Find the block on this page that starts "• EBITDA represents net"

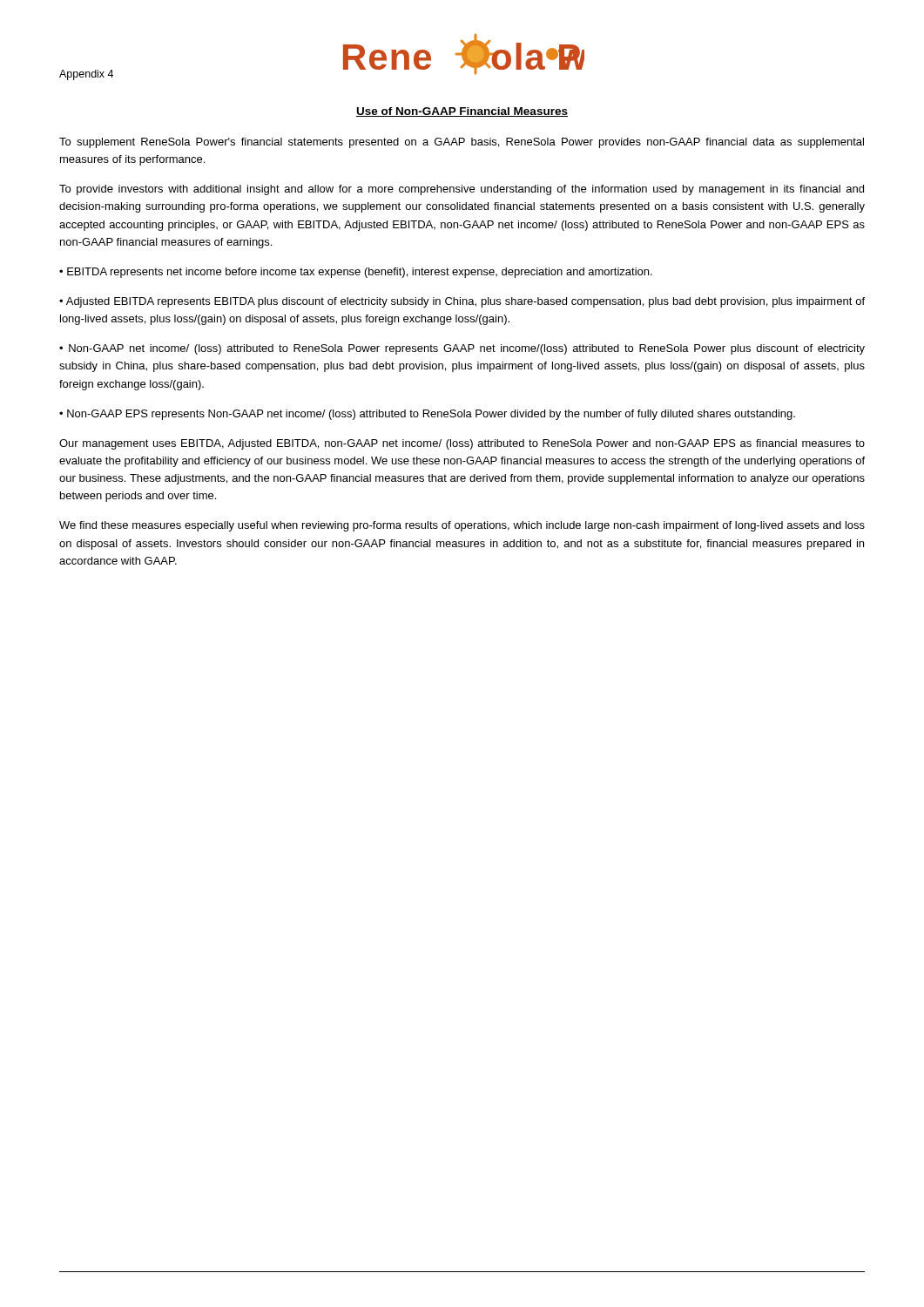pyautogui.click(x=356, y=271)
